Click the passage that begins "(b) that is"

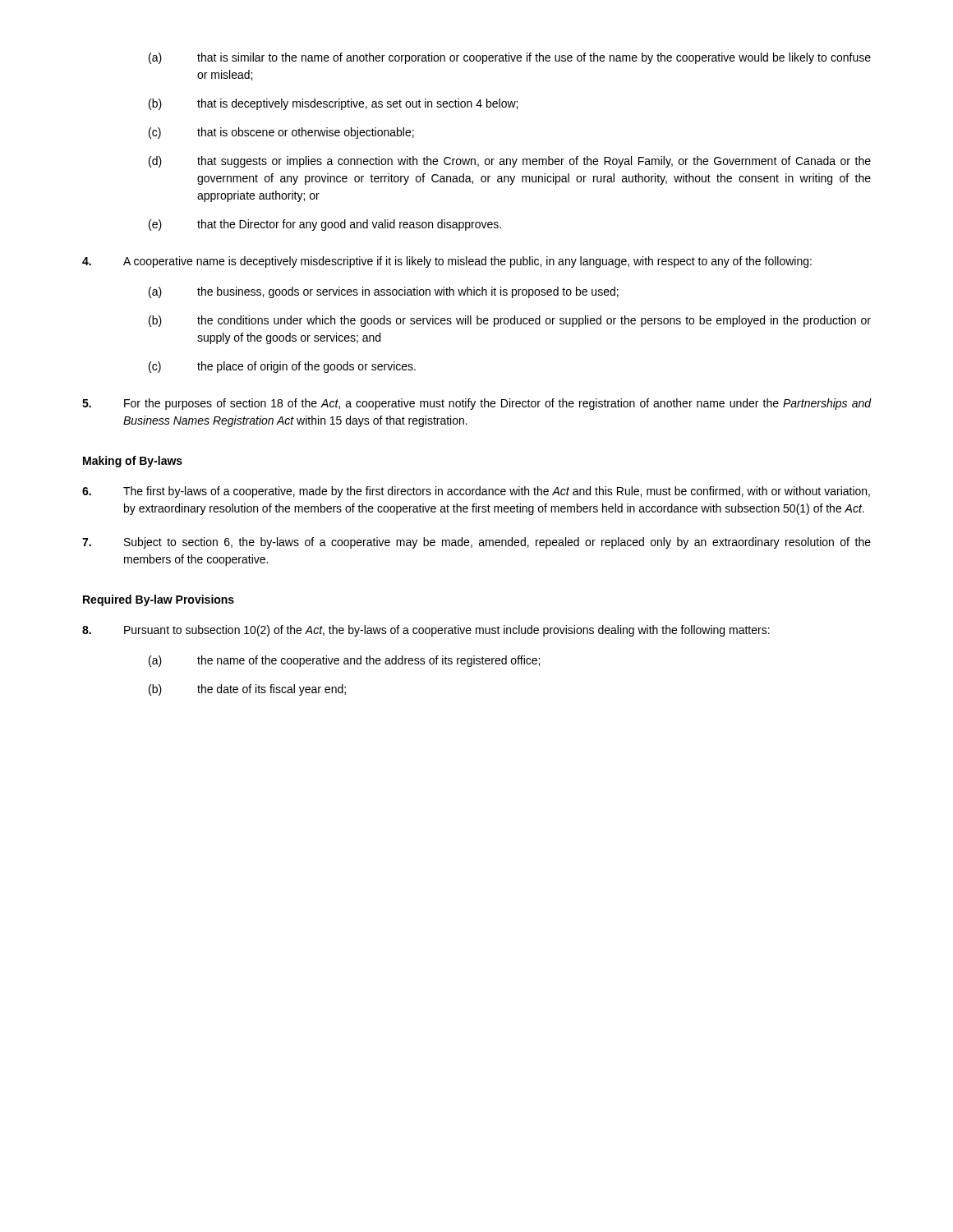(509, 104)
